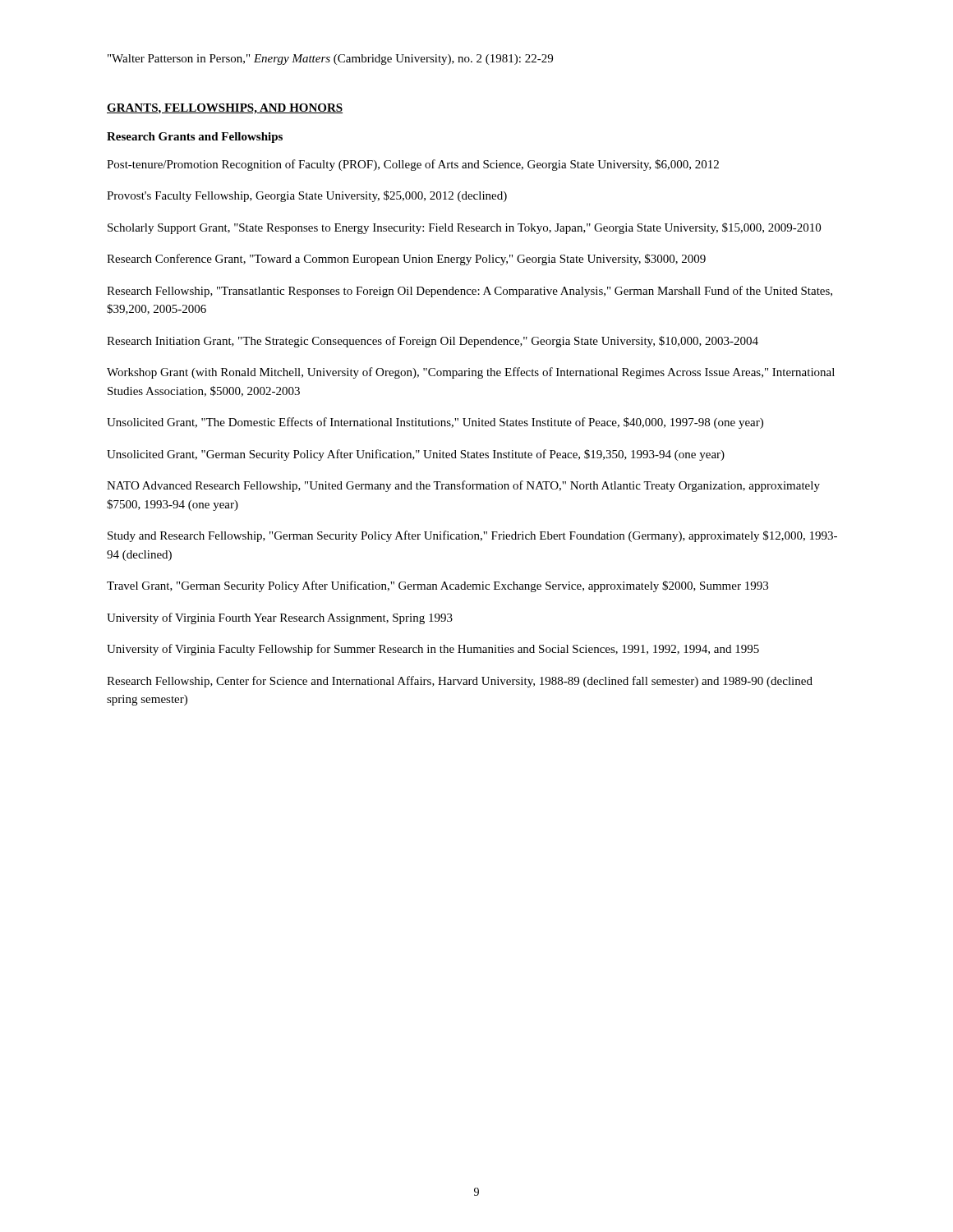This screenshot has width=953, height=1232.
Task: Where is the section header that starts "Research Grants and"?
Action: (x=195, y=136)
